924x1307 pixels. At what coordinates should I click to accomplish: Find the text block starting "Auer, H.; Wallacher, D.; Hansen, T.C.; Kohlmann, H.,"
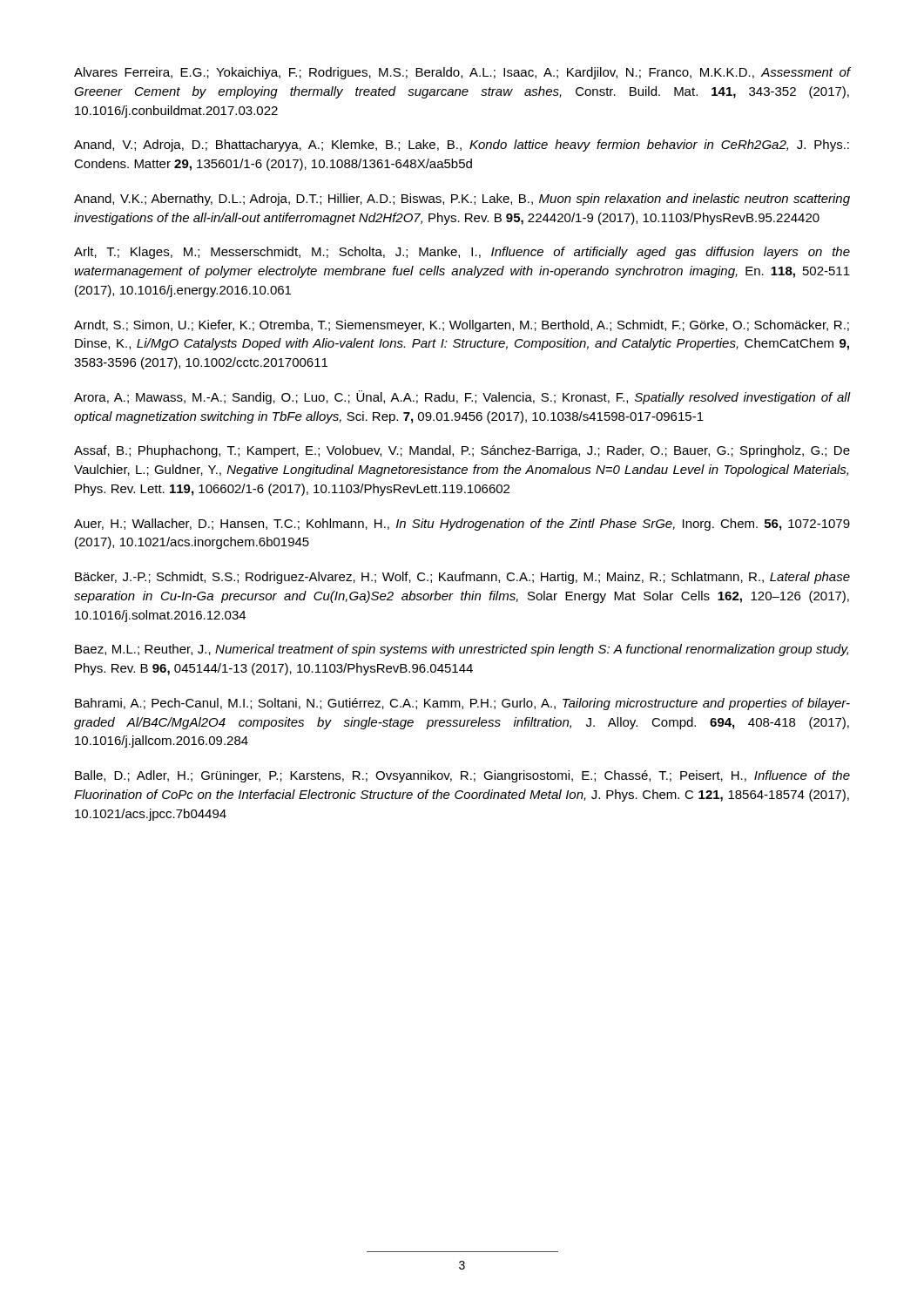[x=462, y=532]
